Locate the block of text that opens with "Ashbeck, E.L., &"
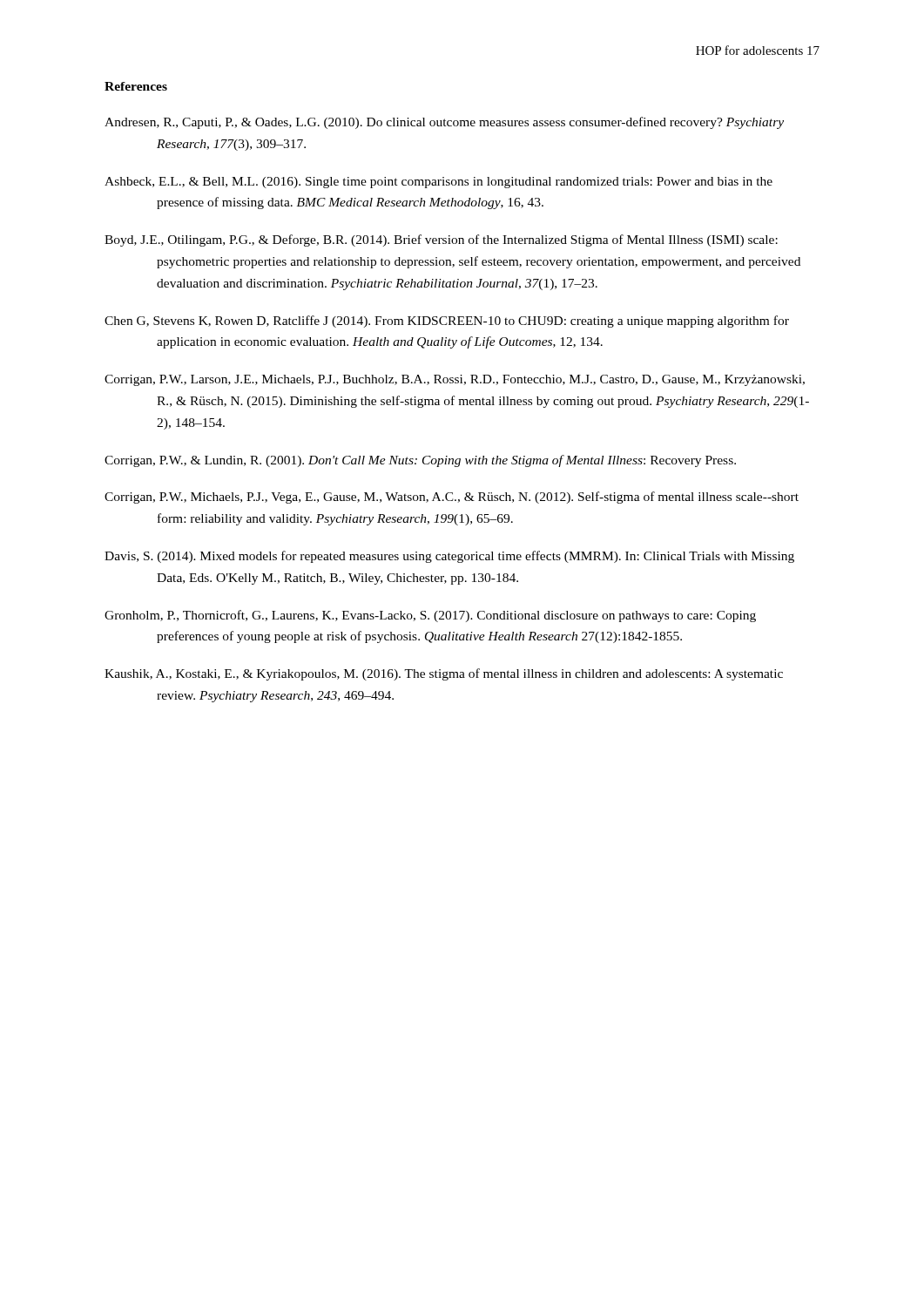Image resolution: width=924 pixels, height=1307 pixels. click(439, 191)
